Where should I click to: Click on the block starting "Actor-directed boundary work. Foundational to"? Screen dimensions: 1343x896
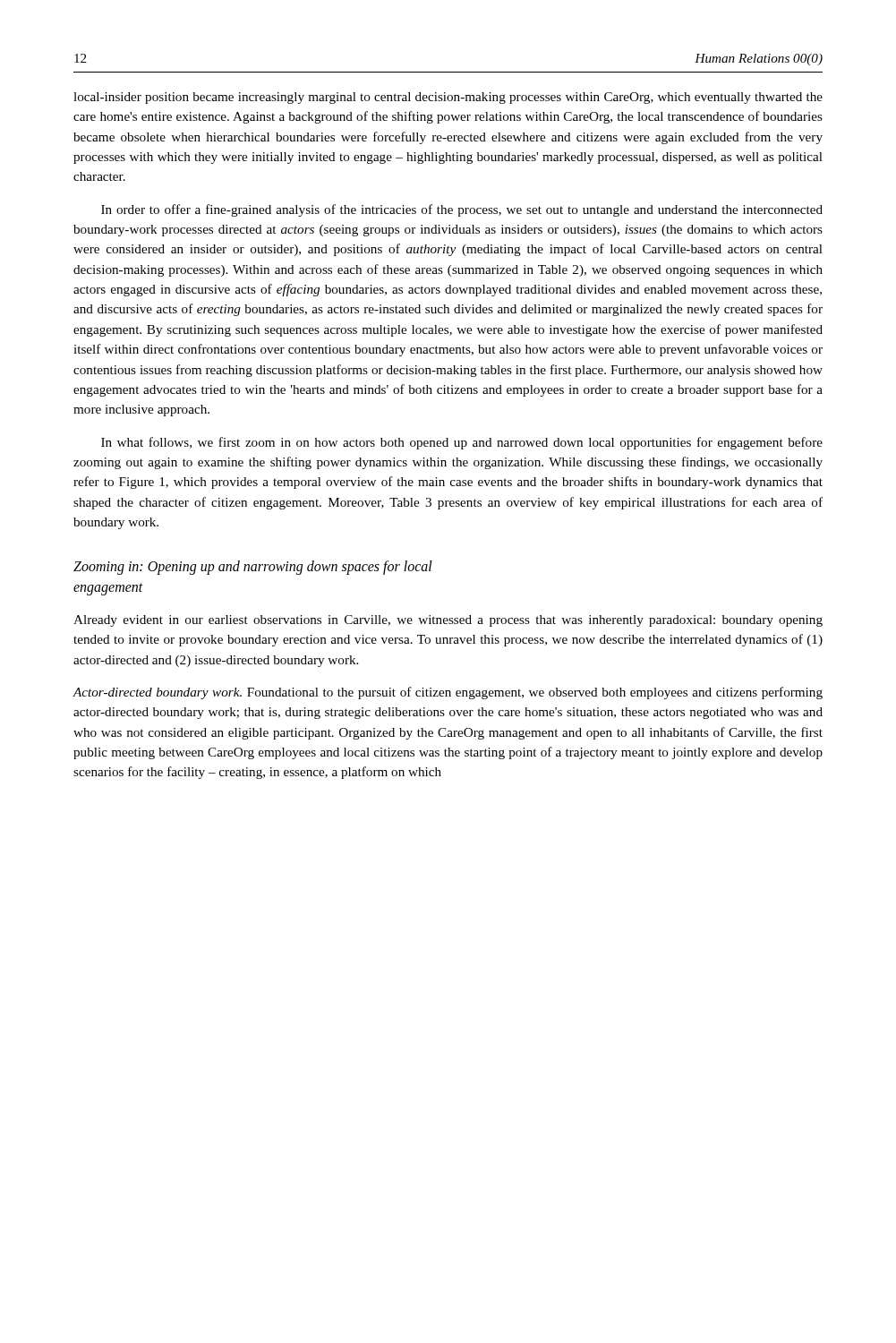coord(448,732)
